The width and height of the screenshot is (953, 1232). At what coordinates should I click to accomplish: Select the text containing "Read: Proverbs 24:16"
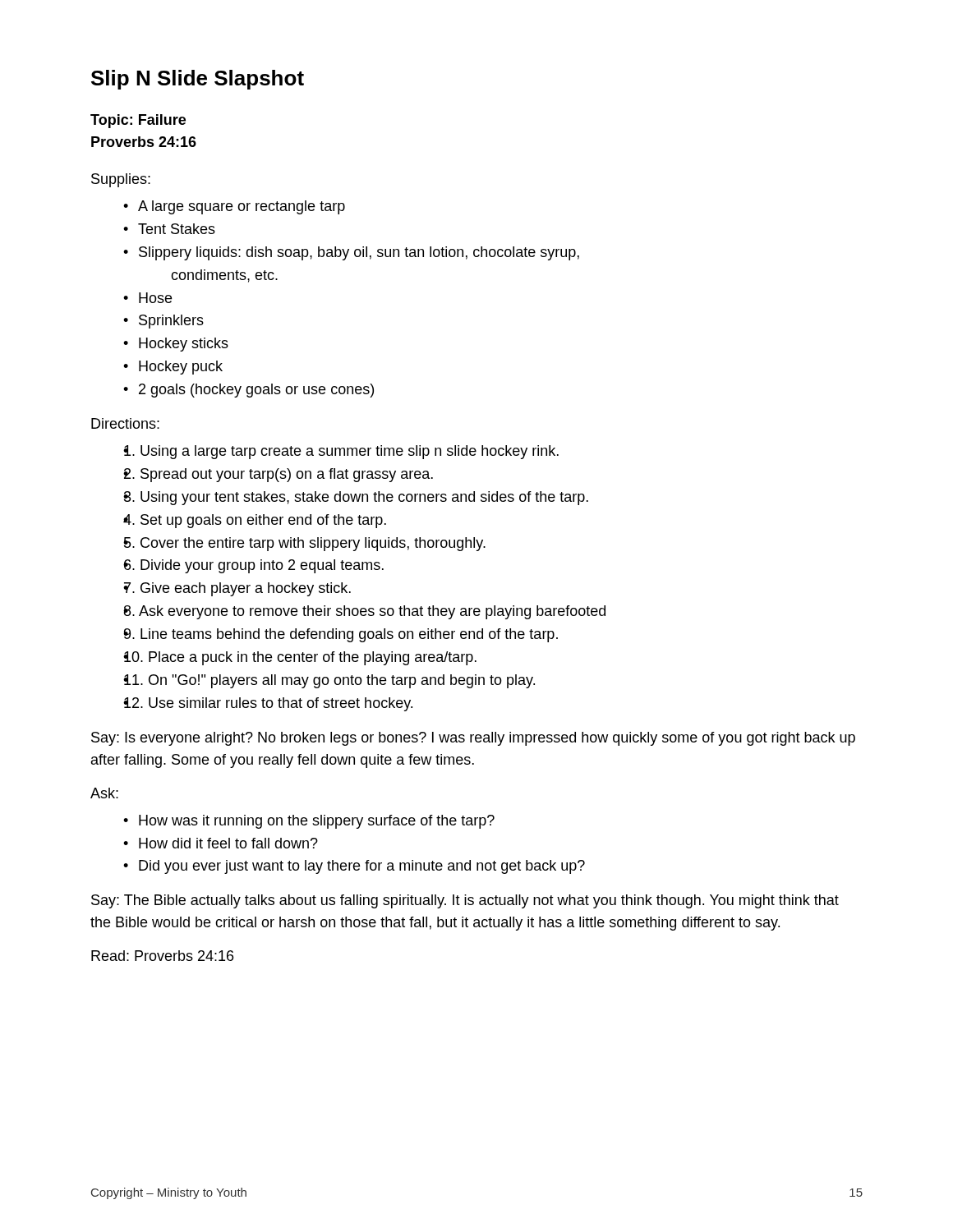click(x=162, y=956)
